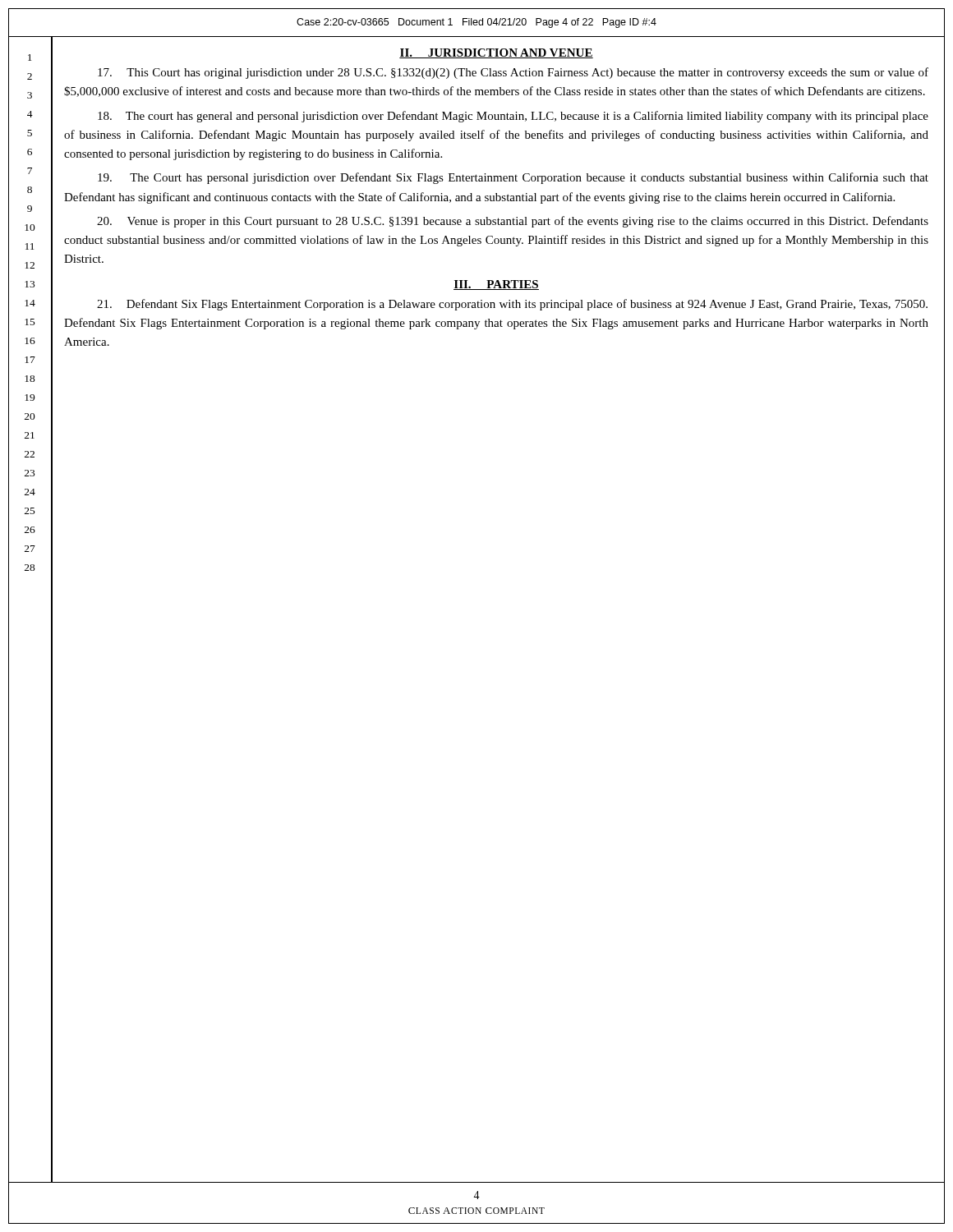This screenshot has width=953, height=1232.
Task: Locate the block starting "The court has general"
Action: pyautogui.click(x=496, y=134)
